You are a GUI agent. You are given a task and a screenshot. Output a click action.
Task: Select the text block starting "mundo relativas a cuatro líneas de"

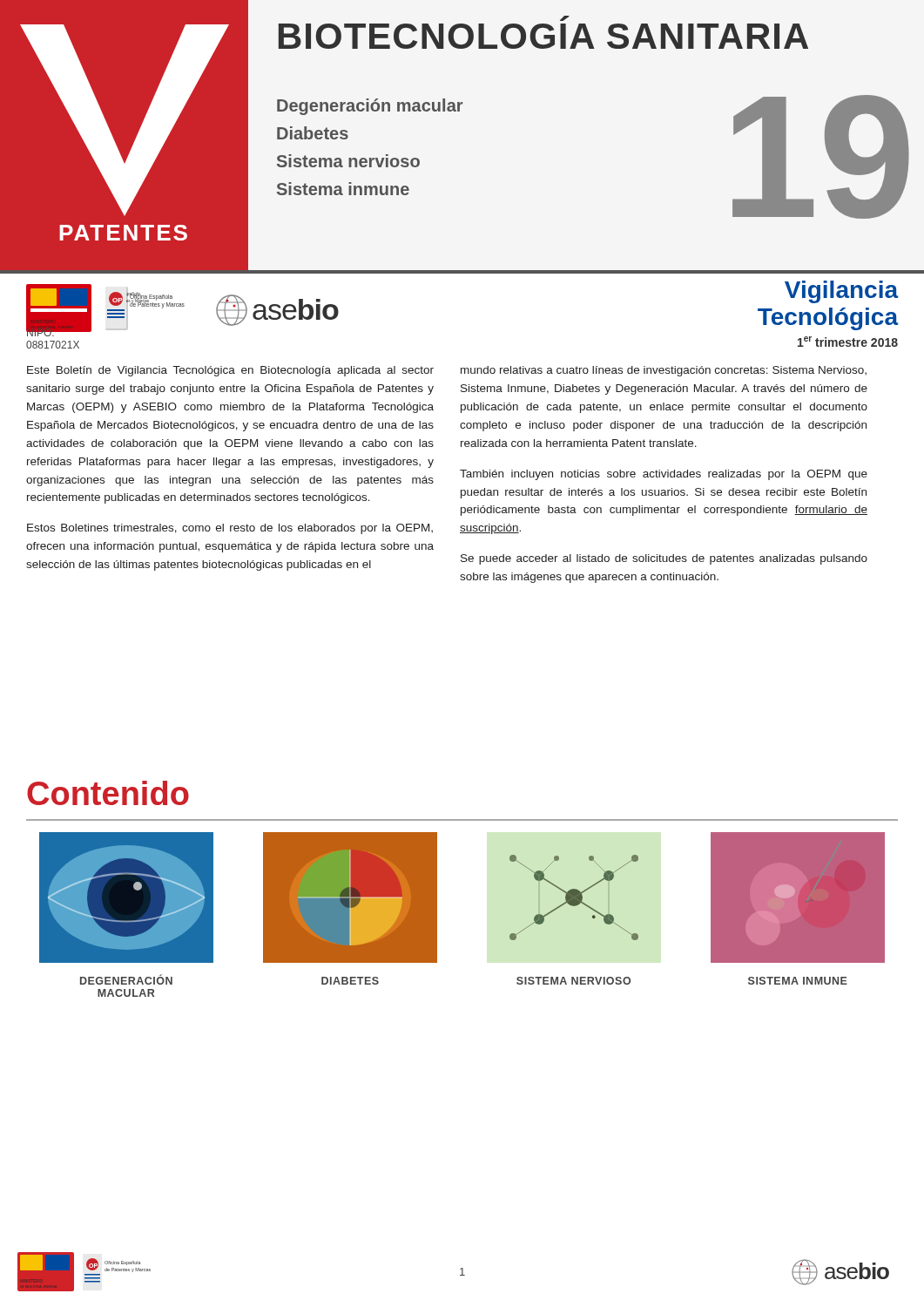click(664, 474)
